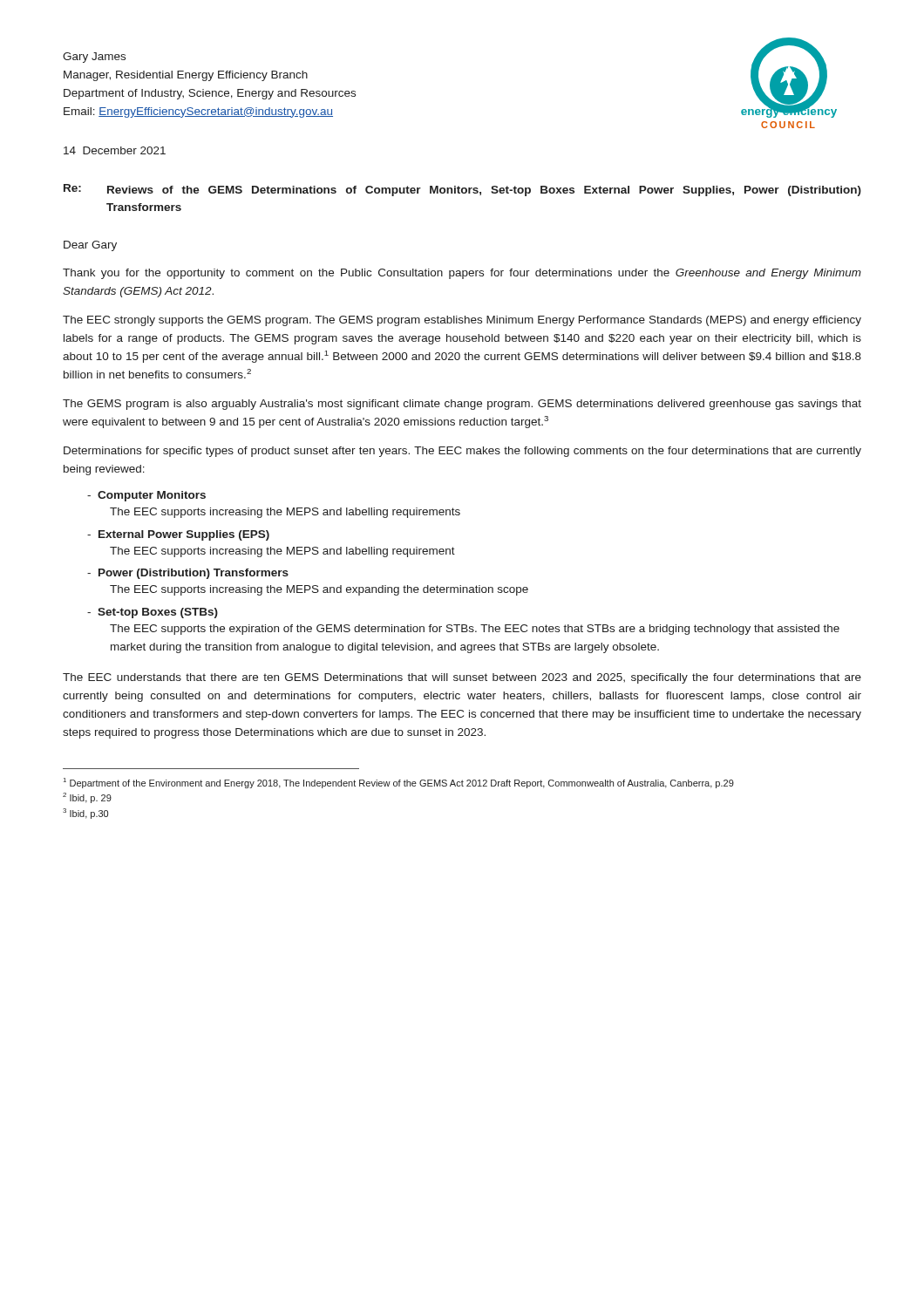This screenshot has height=1308, width=924.
Task: Click where it says "14 December 2021"
Action: 114,150
